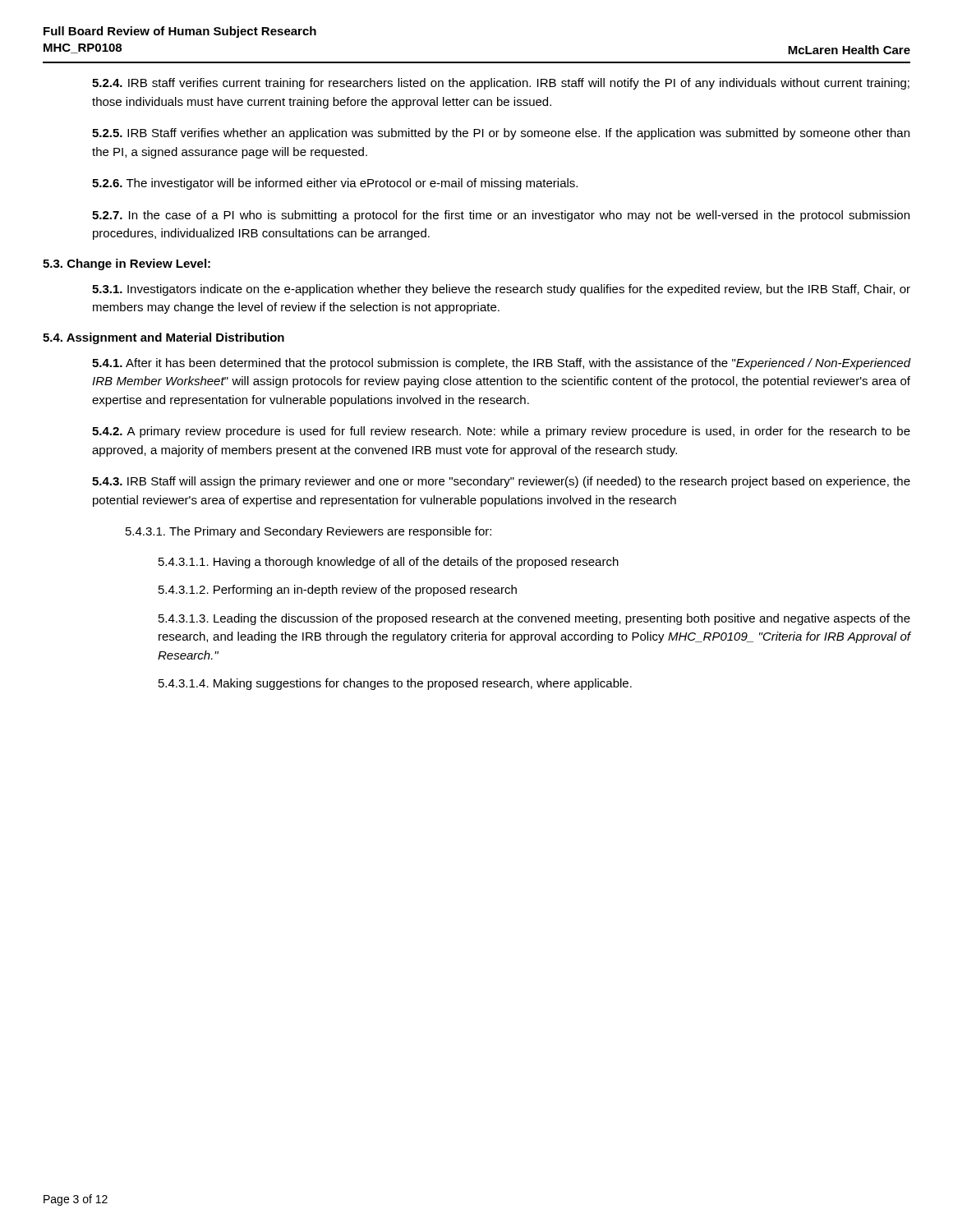
Task: Point to "5.3. Change in Review Level:"
Action: [x=127, y=263]
